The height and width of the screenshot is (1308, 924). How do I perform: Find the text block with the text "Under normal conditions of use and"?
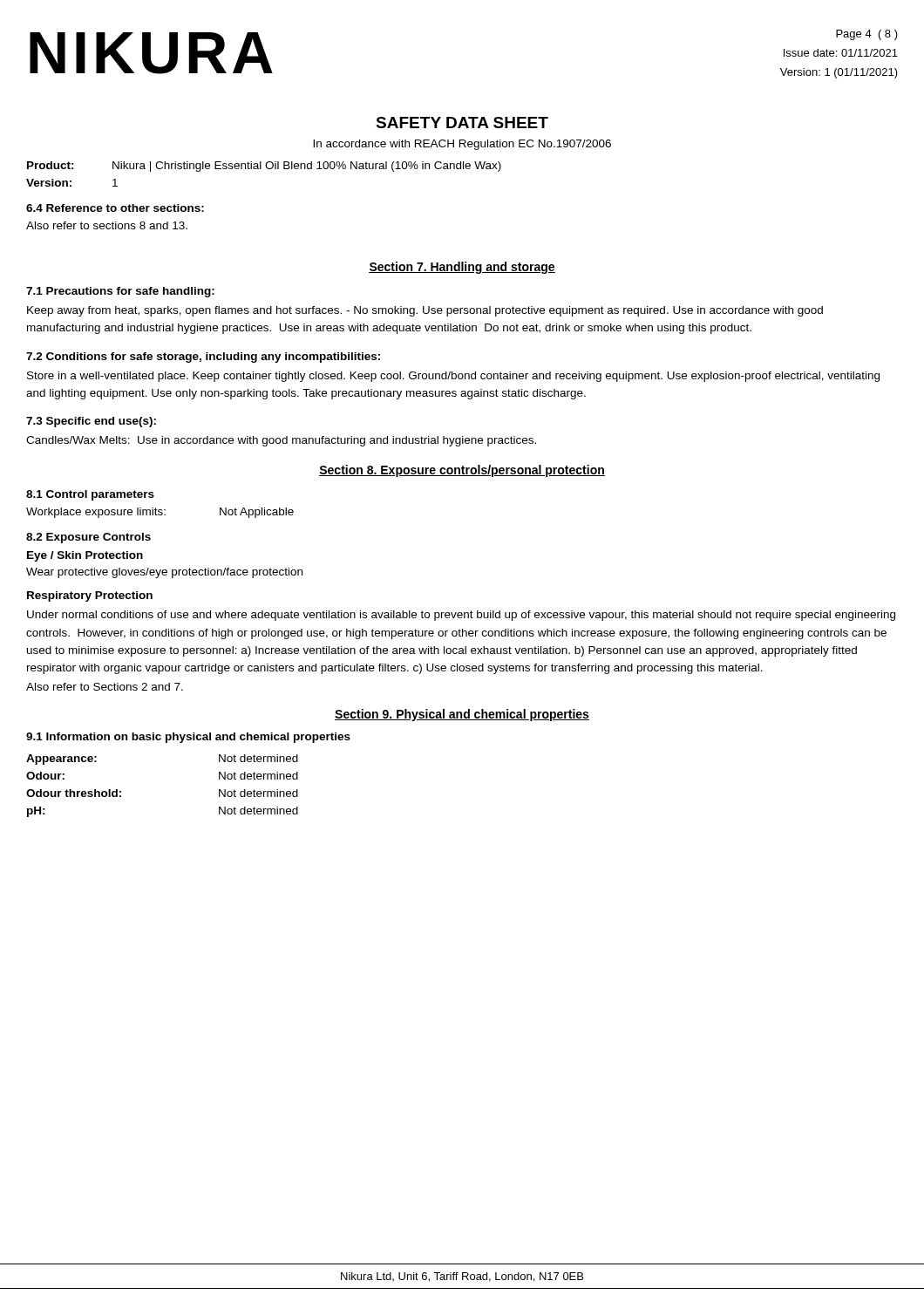(461, 641)
